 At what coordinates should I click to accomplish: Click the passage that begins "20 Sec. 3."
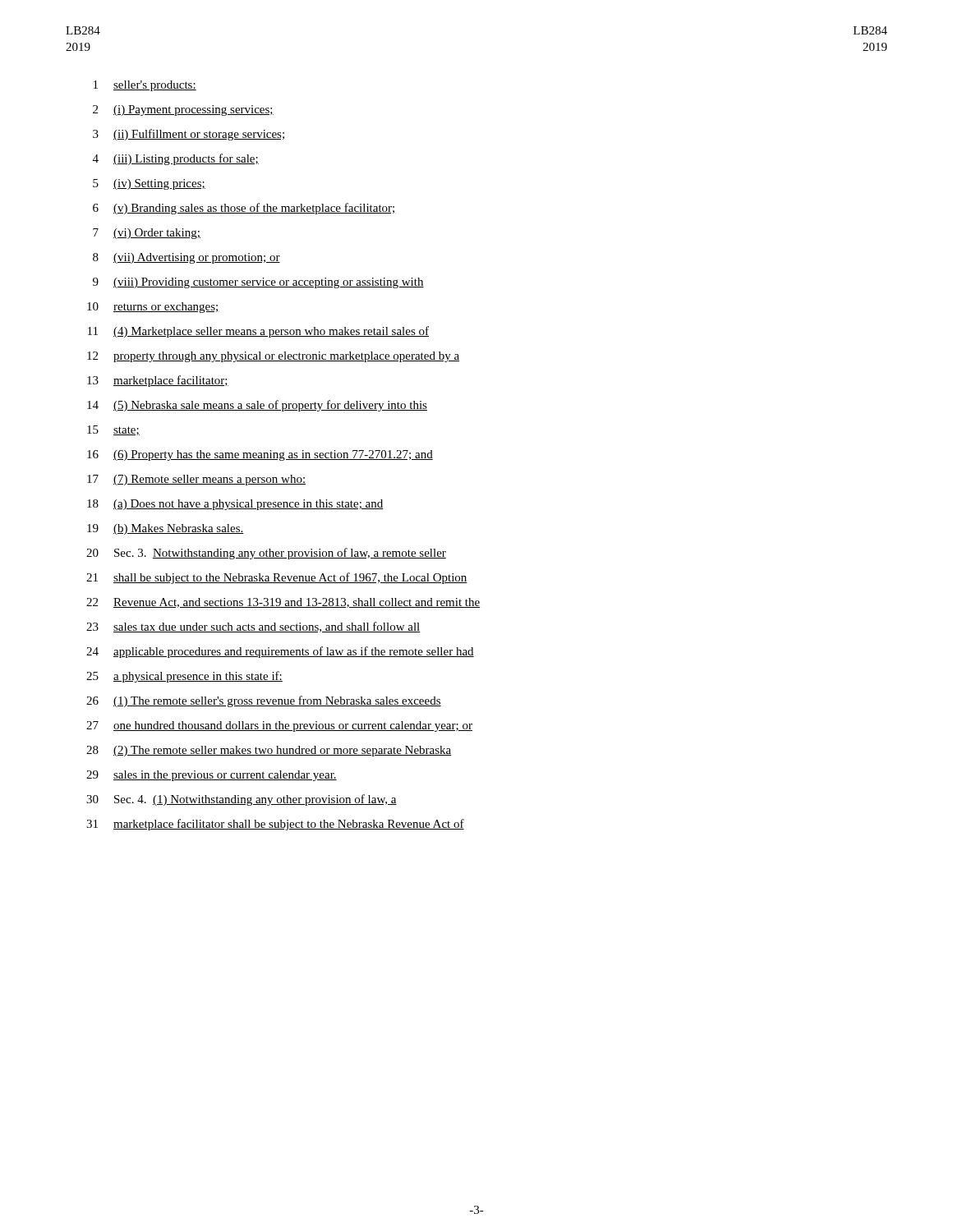click(x=266, y=554)
